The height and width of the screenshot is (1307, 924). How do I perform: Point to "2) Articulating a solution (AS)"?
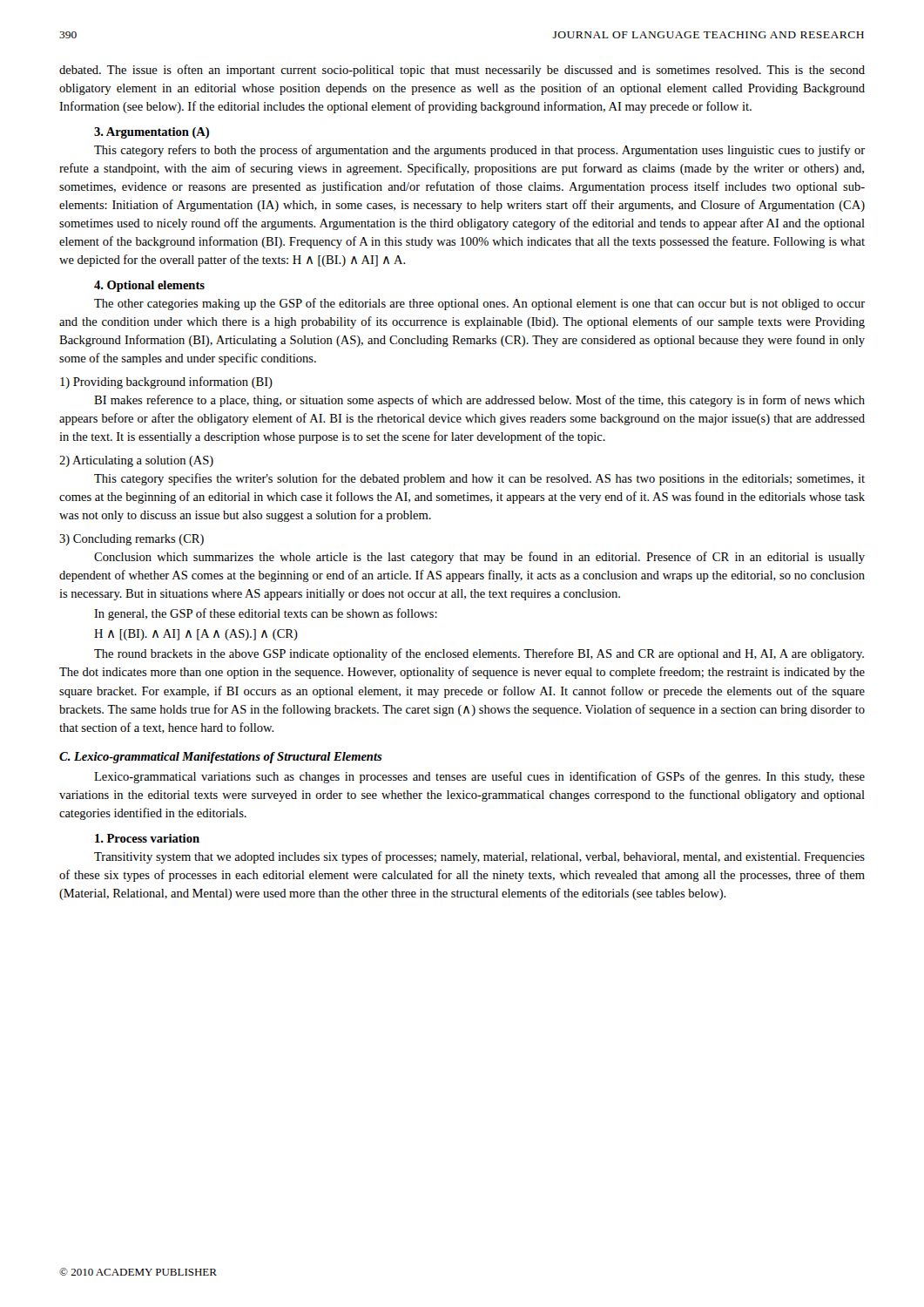click(x=136, y=460)
